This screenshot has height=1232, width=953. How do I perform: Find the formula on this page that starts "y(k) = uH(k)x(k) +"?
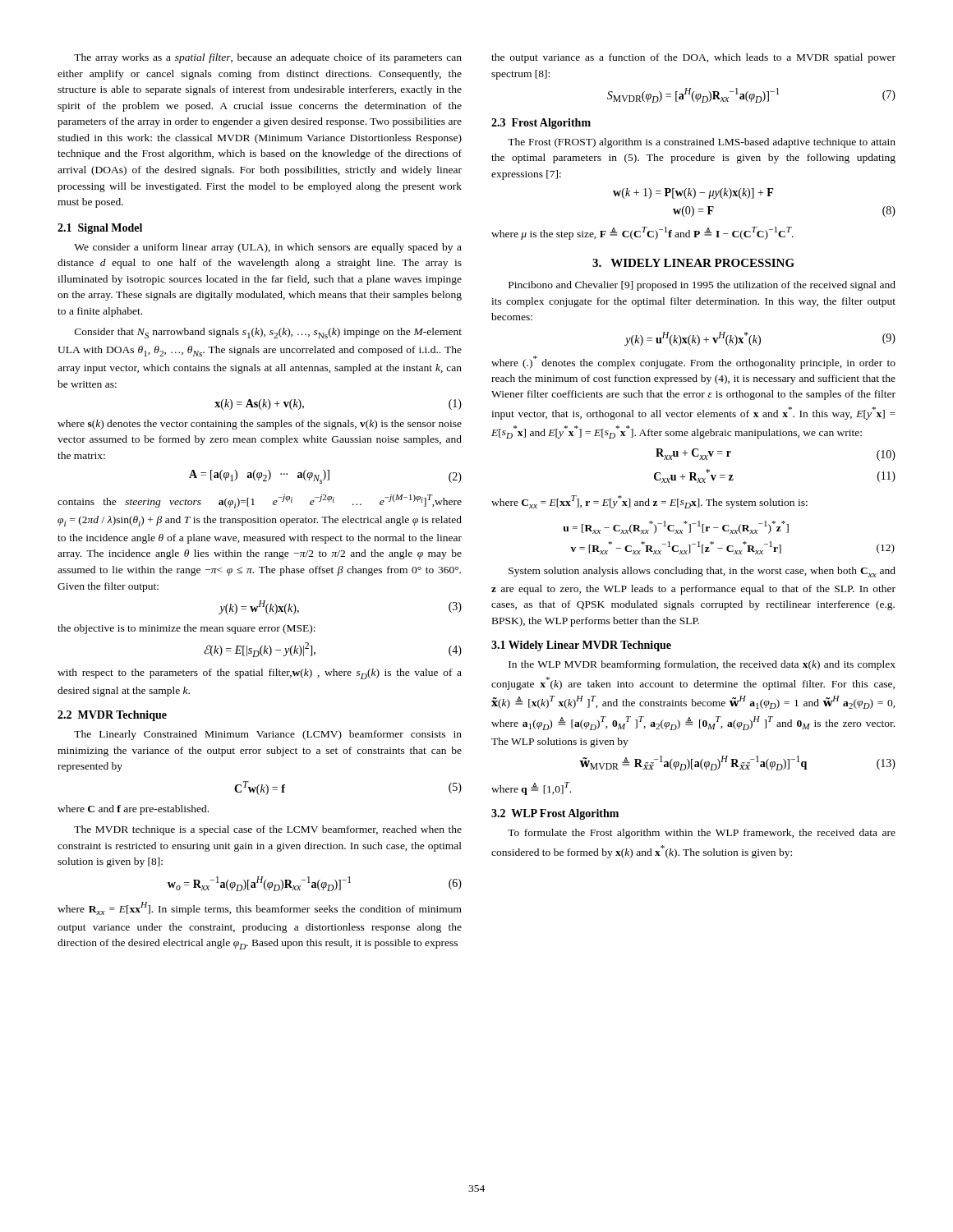pos(693,338)
